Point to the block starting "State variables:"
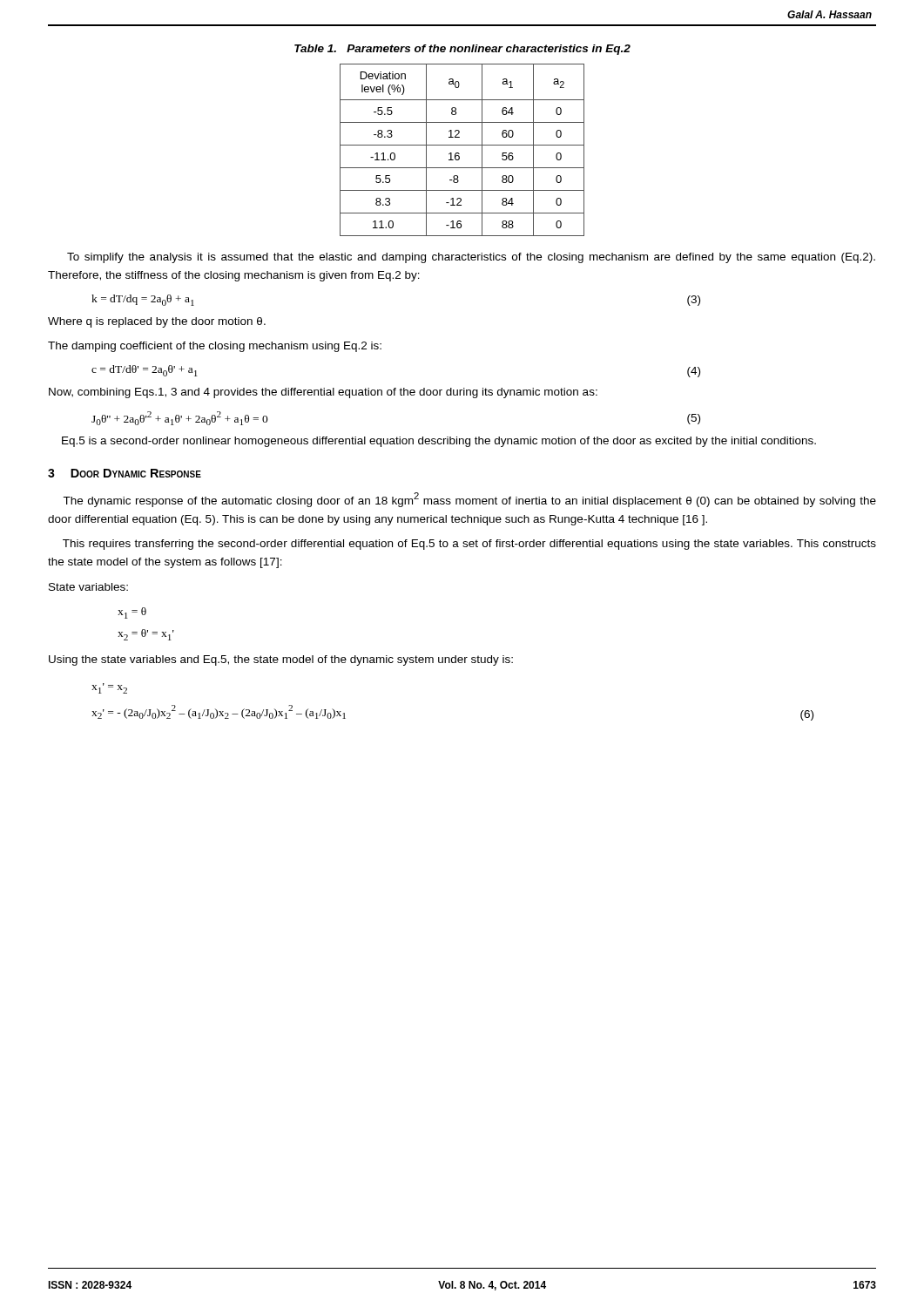This screenshot has height=1307, width=924. (88, 587)
